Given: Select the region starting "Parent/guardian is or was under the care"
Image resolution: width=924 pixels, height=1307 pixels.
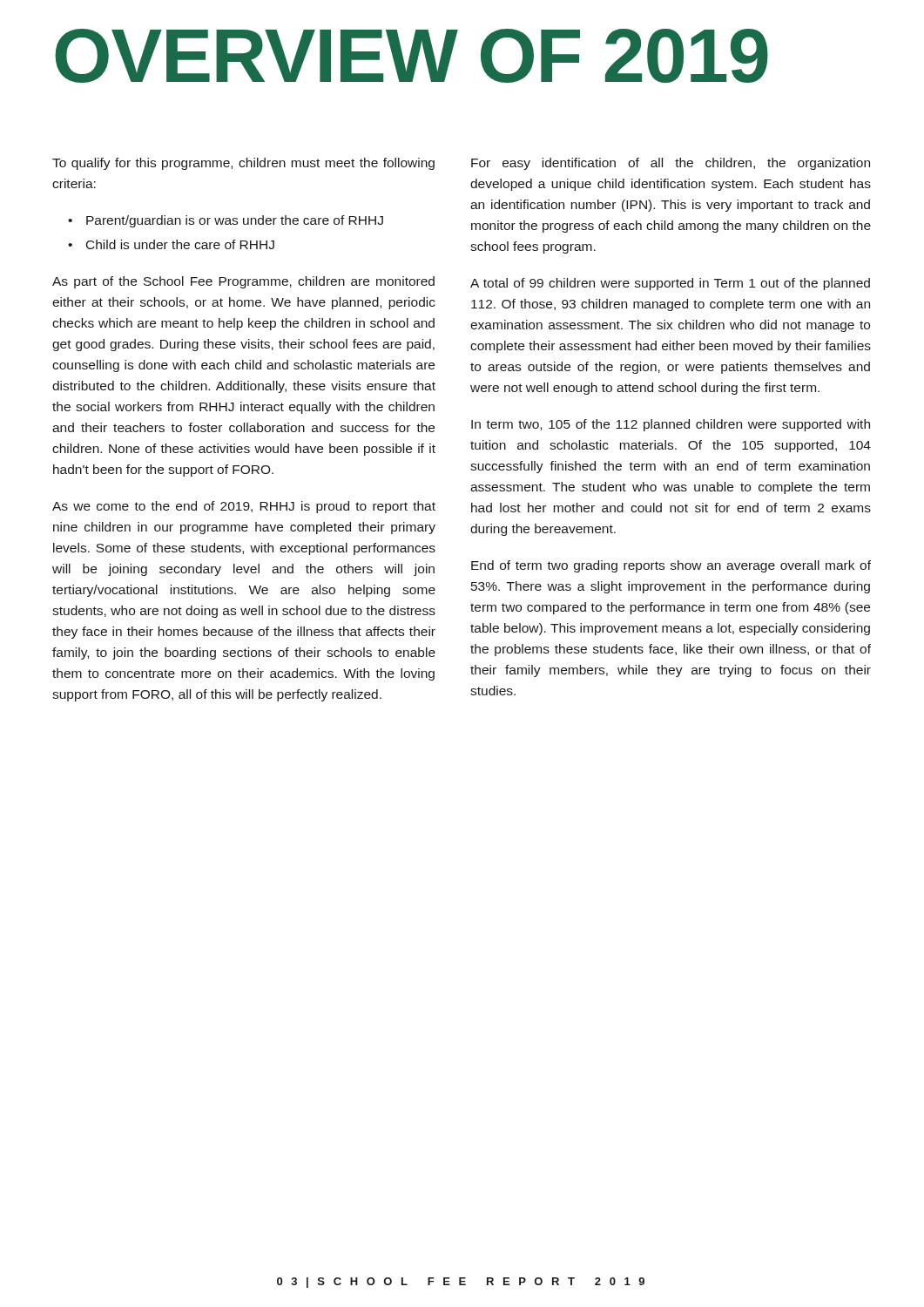Looking at the screenshot, I should [x=235, y=220].
